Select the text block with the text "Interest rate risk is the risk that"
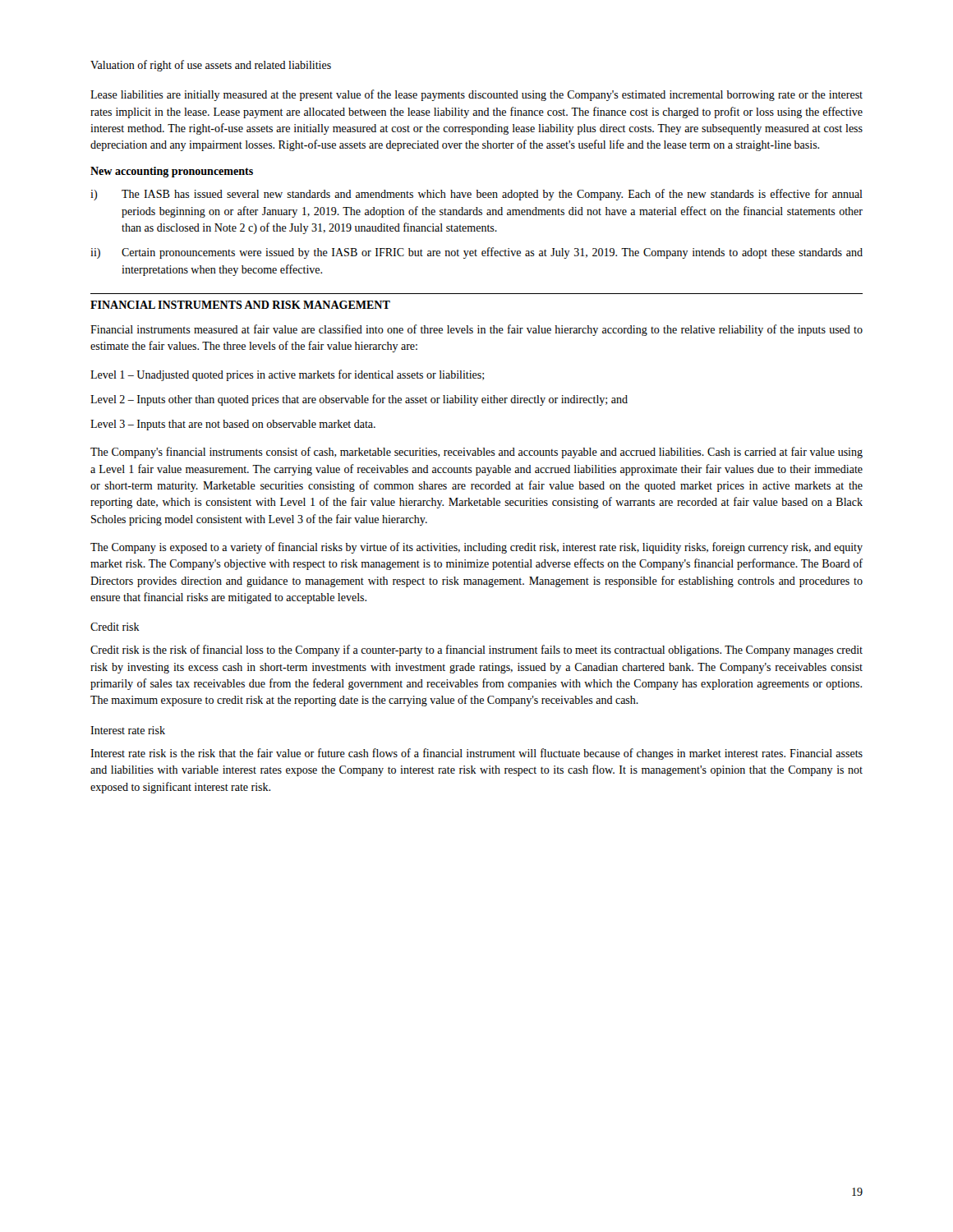The height and width of the screenshot is (1232, 953). (476, 770)
